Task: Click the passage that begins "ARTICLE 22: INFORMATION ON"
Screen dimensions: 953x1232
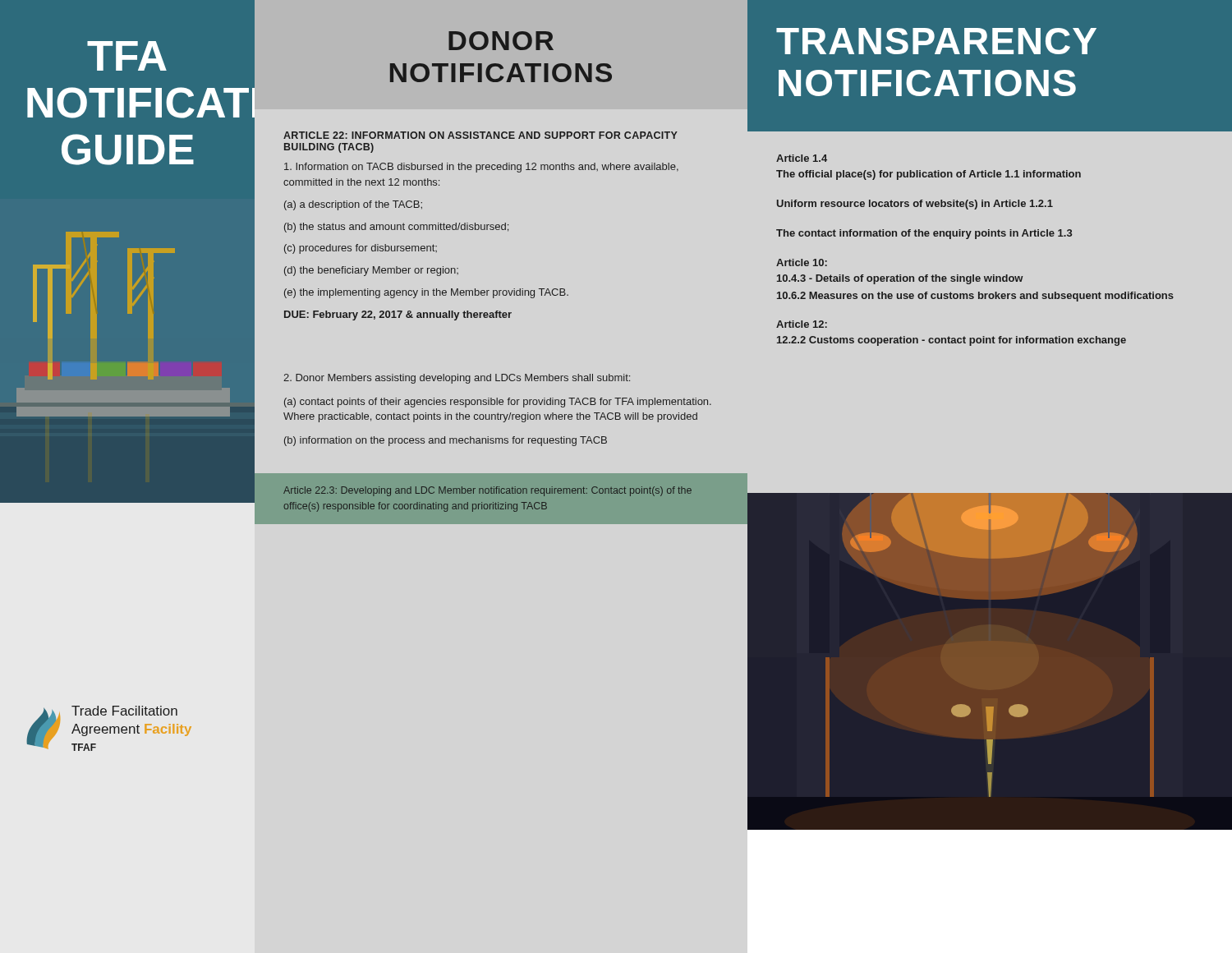Action: (480, 141)
